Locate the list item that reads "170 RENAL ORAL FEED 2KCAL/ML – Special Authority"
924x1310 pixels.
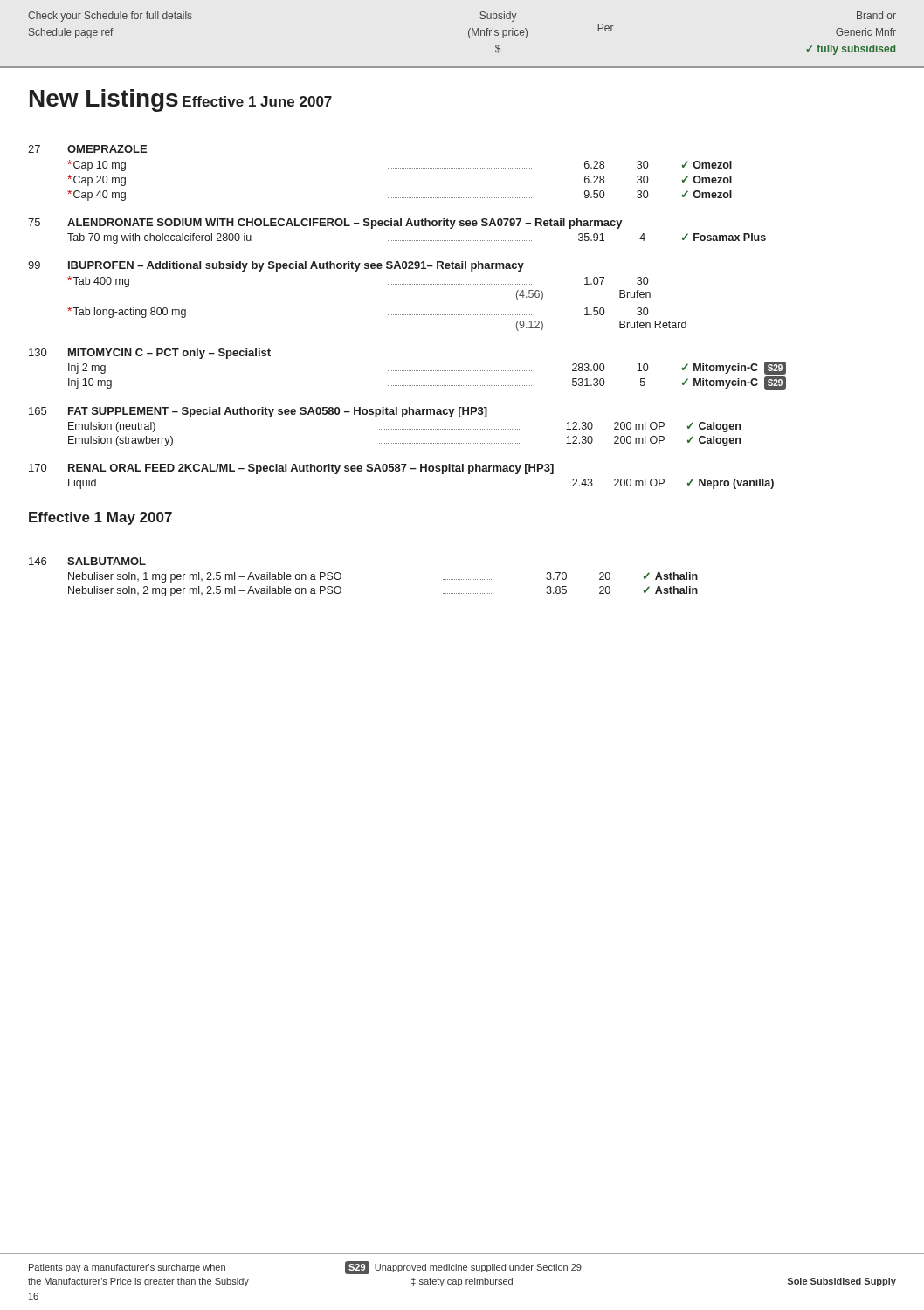click(462, 476)
